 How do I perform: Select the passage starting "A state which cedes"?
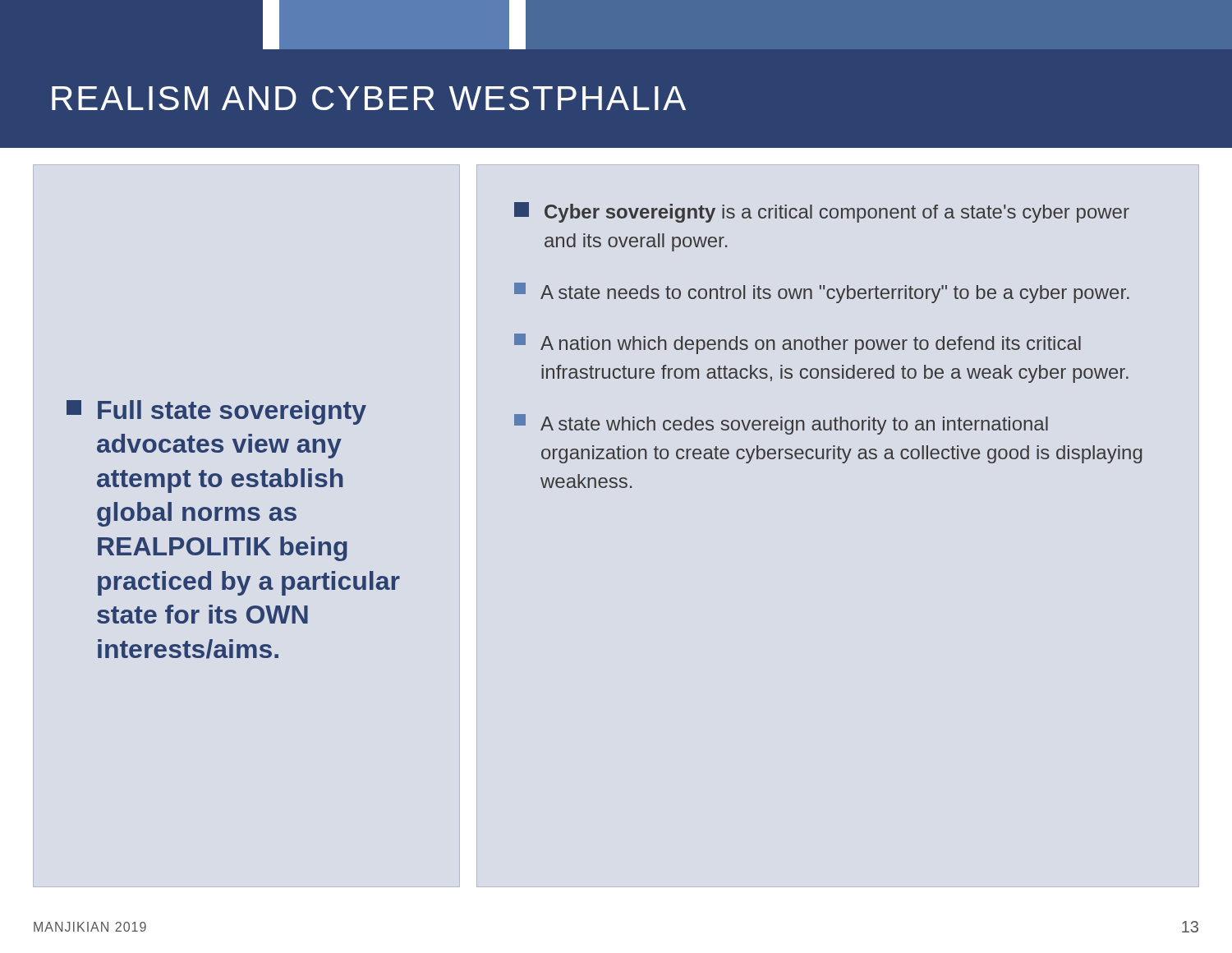(x=838, y=453)
